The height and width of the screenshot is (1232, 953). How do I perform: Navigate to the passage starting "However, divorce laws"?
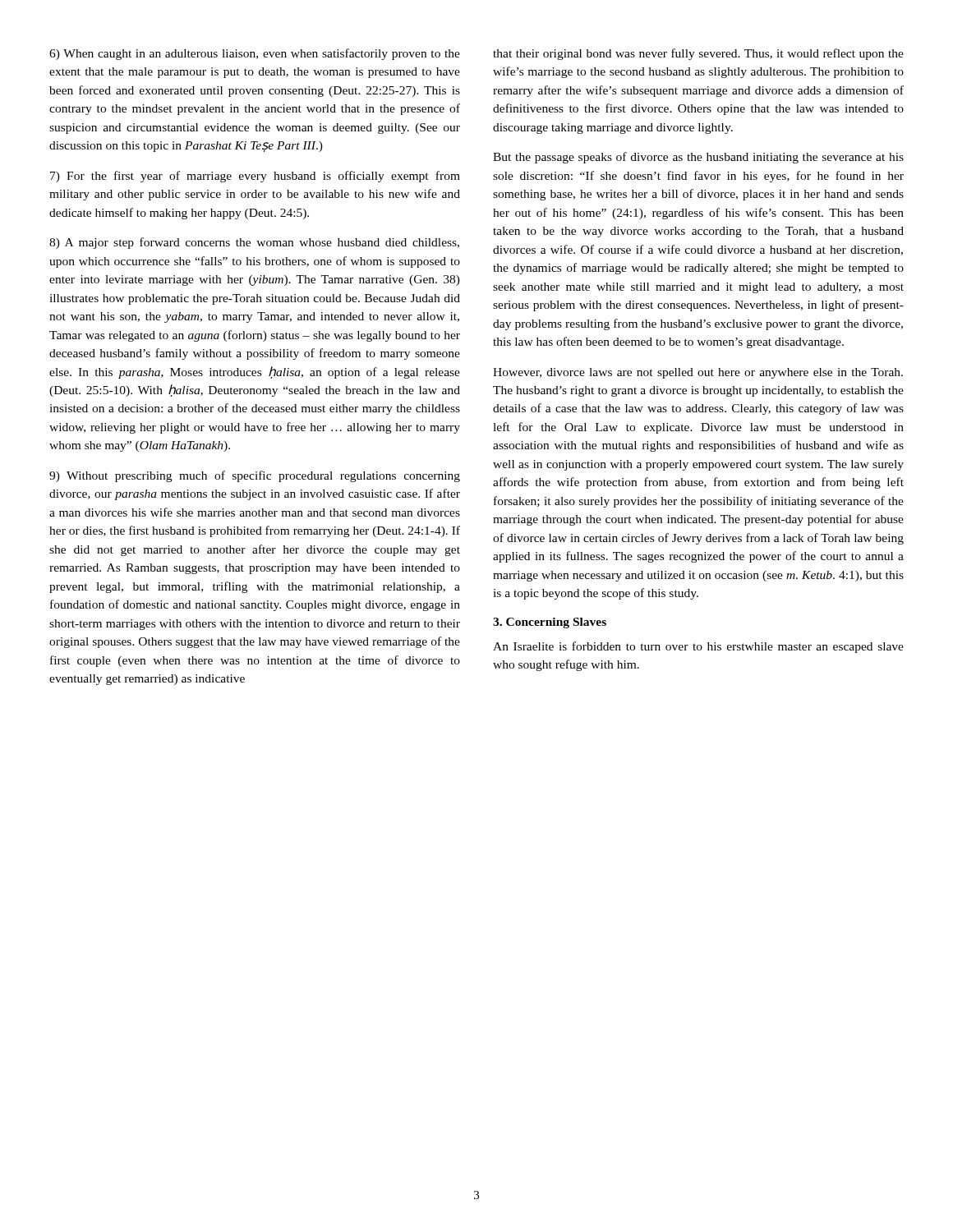pos(698,482)
